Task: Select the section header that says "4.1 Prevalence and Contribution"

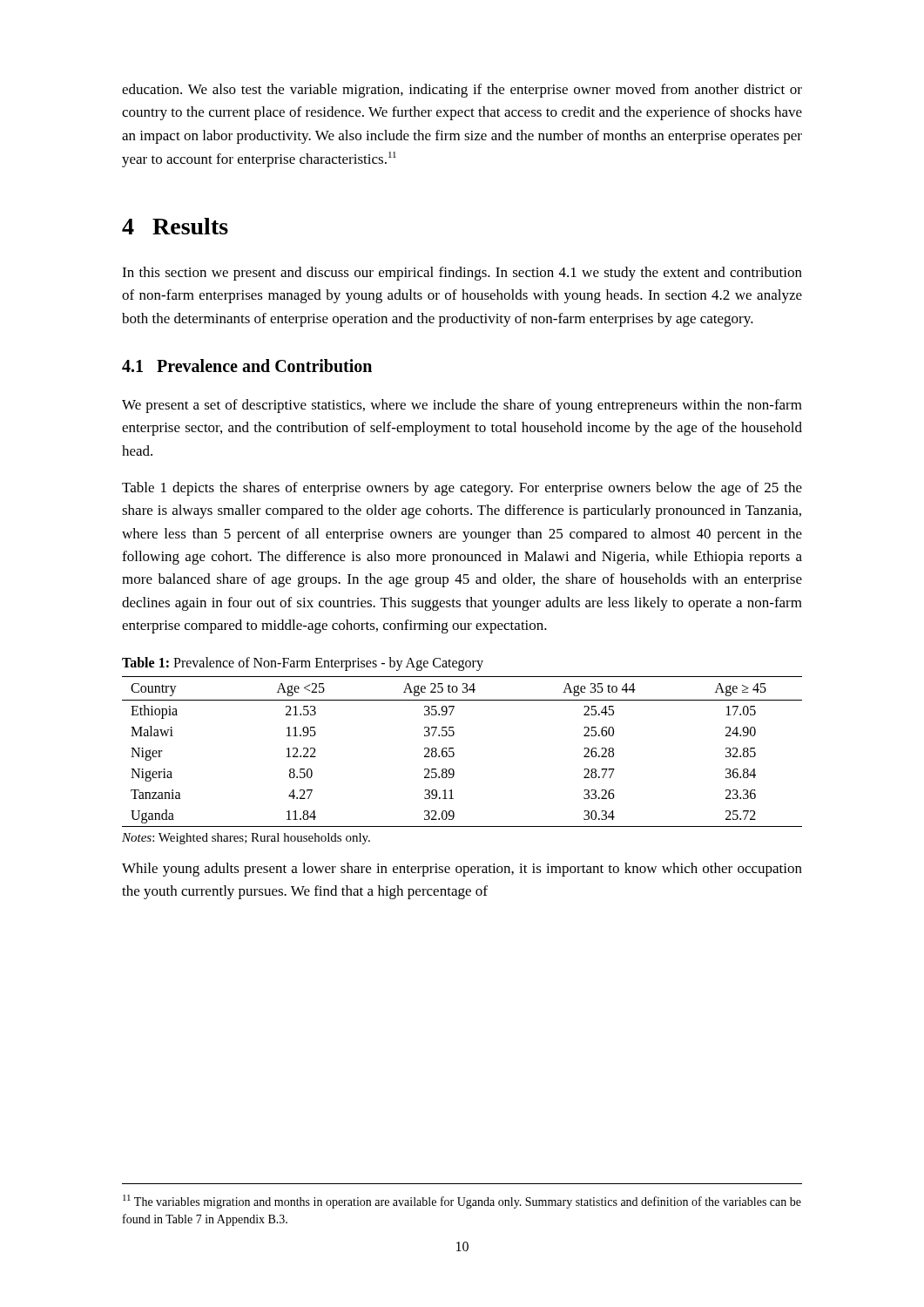Action: 247,366
